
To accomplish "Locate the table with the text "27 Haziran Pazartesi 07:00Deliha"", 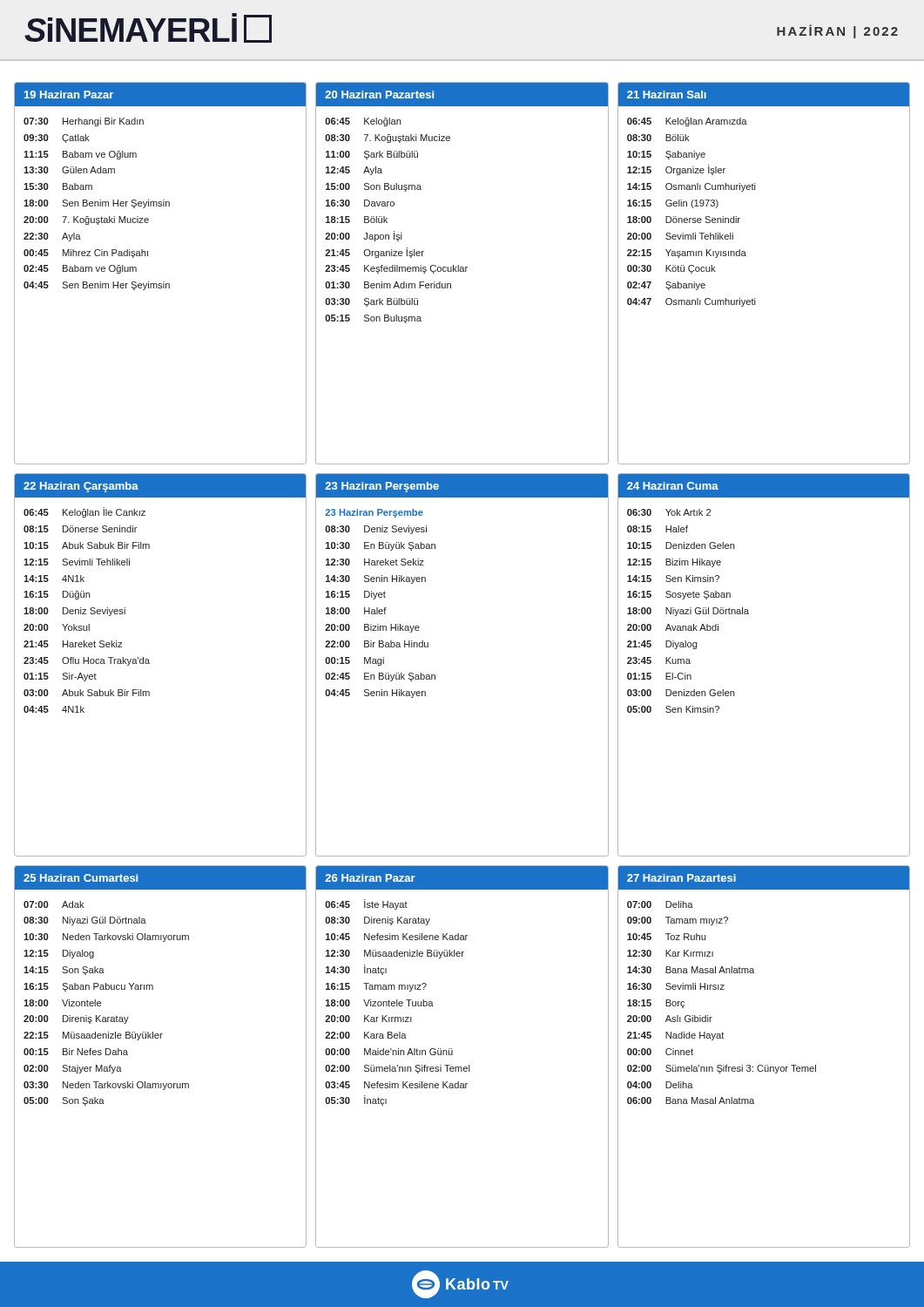I will [764, 1056].
